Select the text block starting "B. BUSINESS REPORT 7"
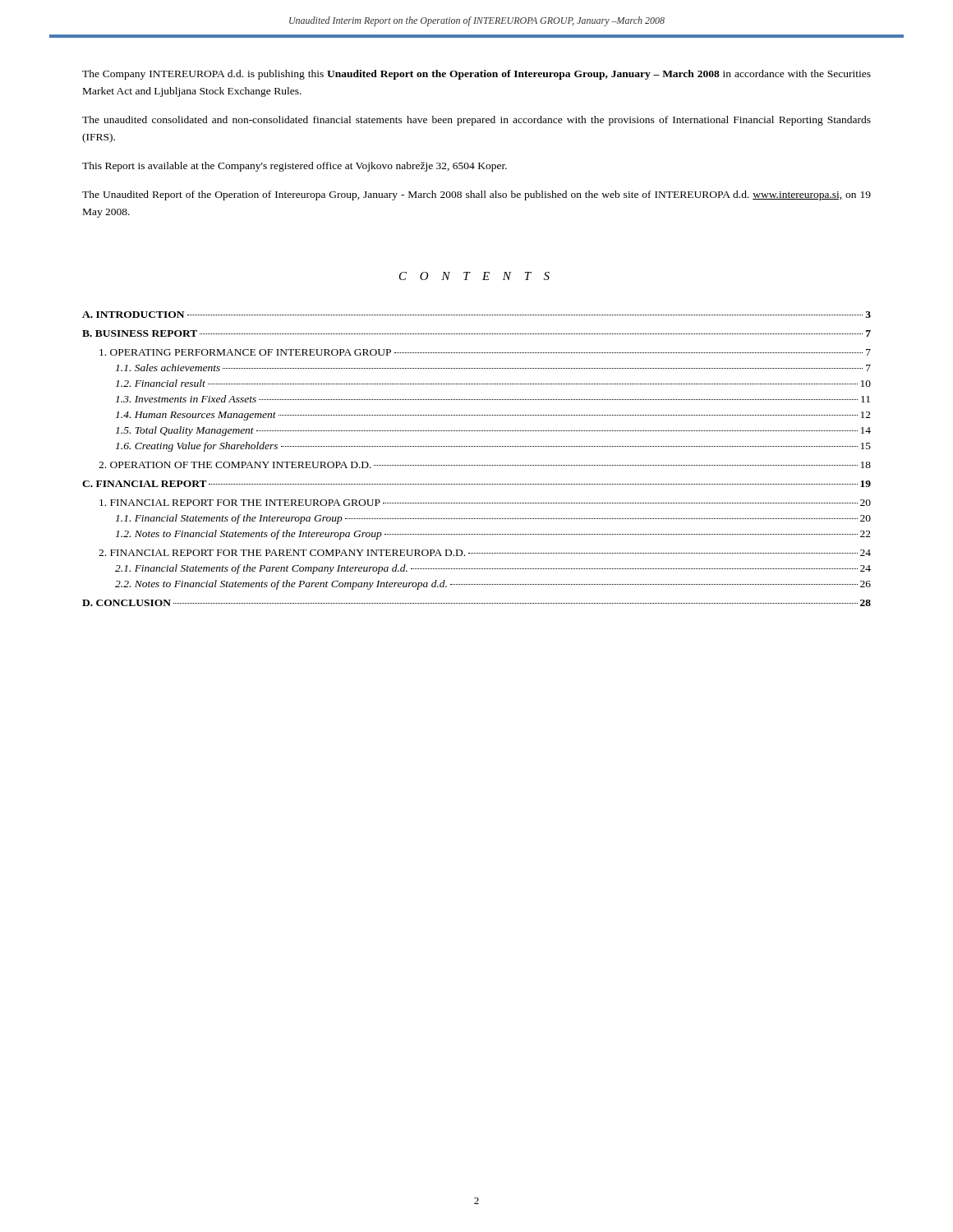 click(476, 334)
